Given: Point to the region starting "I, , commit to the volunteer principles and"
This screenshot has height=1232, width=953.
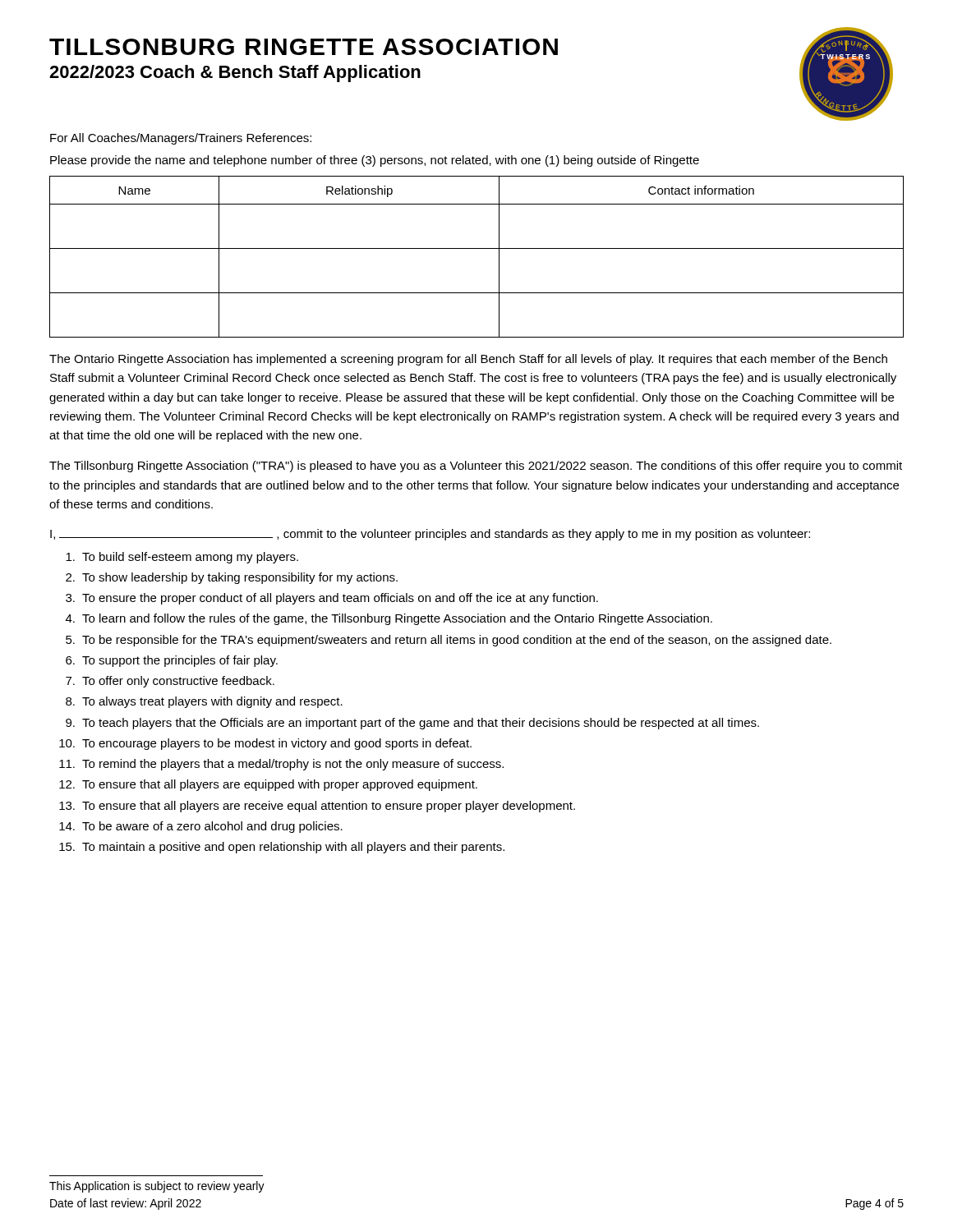Looking at the screenshot, I should click(476, 534).
